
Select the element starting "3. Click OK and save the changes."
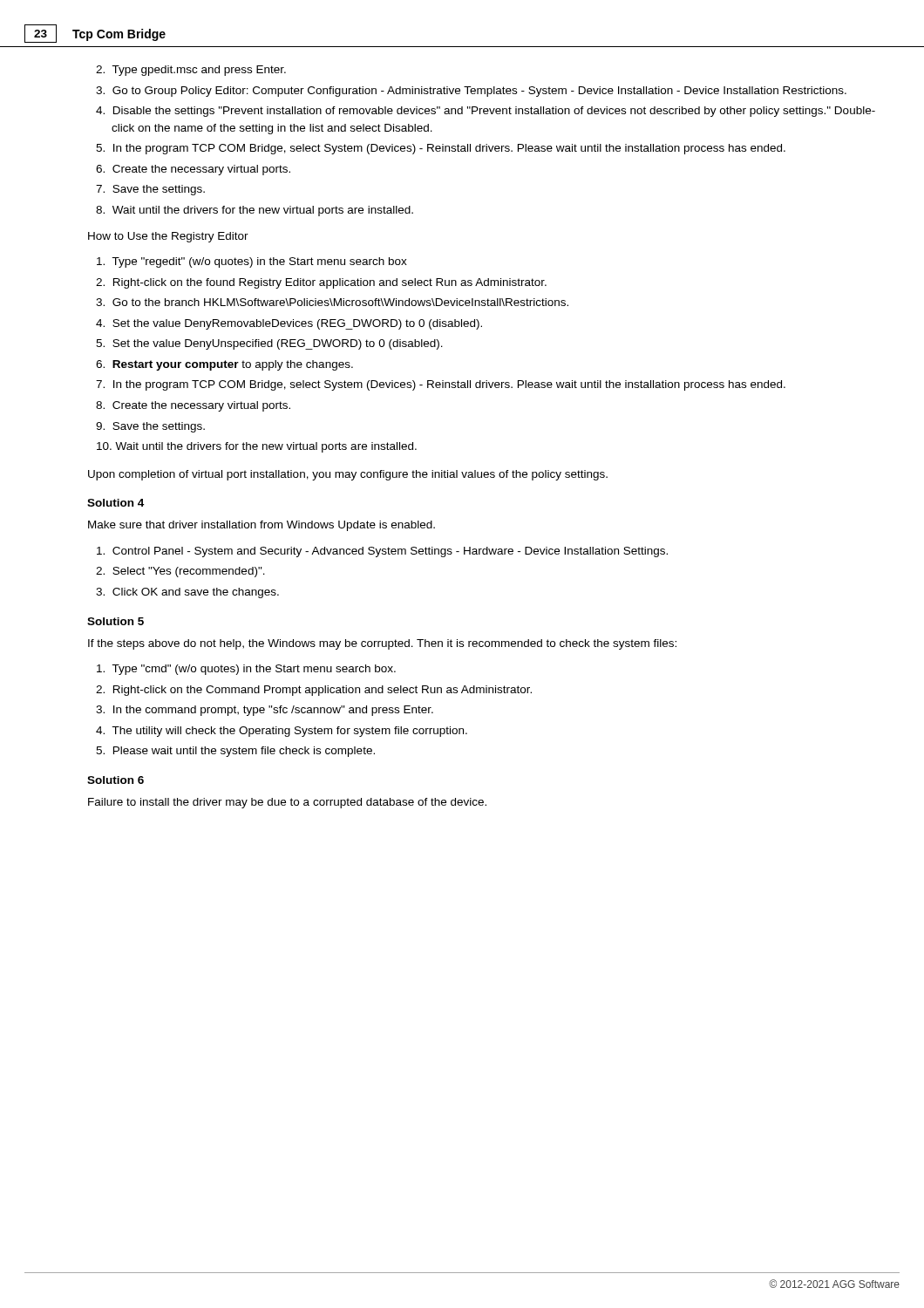pos(188,592)
